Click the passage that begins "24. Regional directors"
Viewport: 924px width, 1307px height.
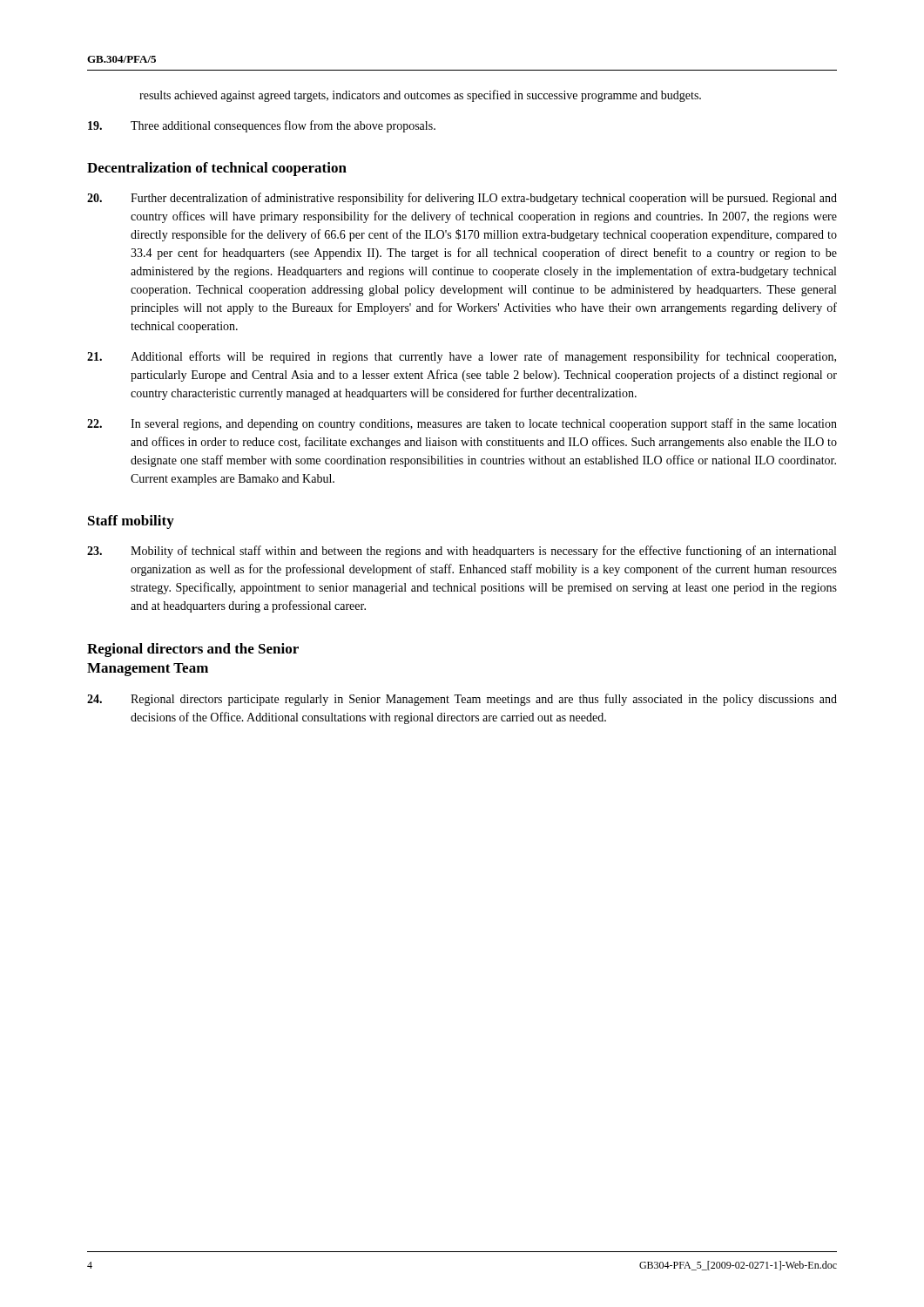pyautogui.click(x=462, y=709)
